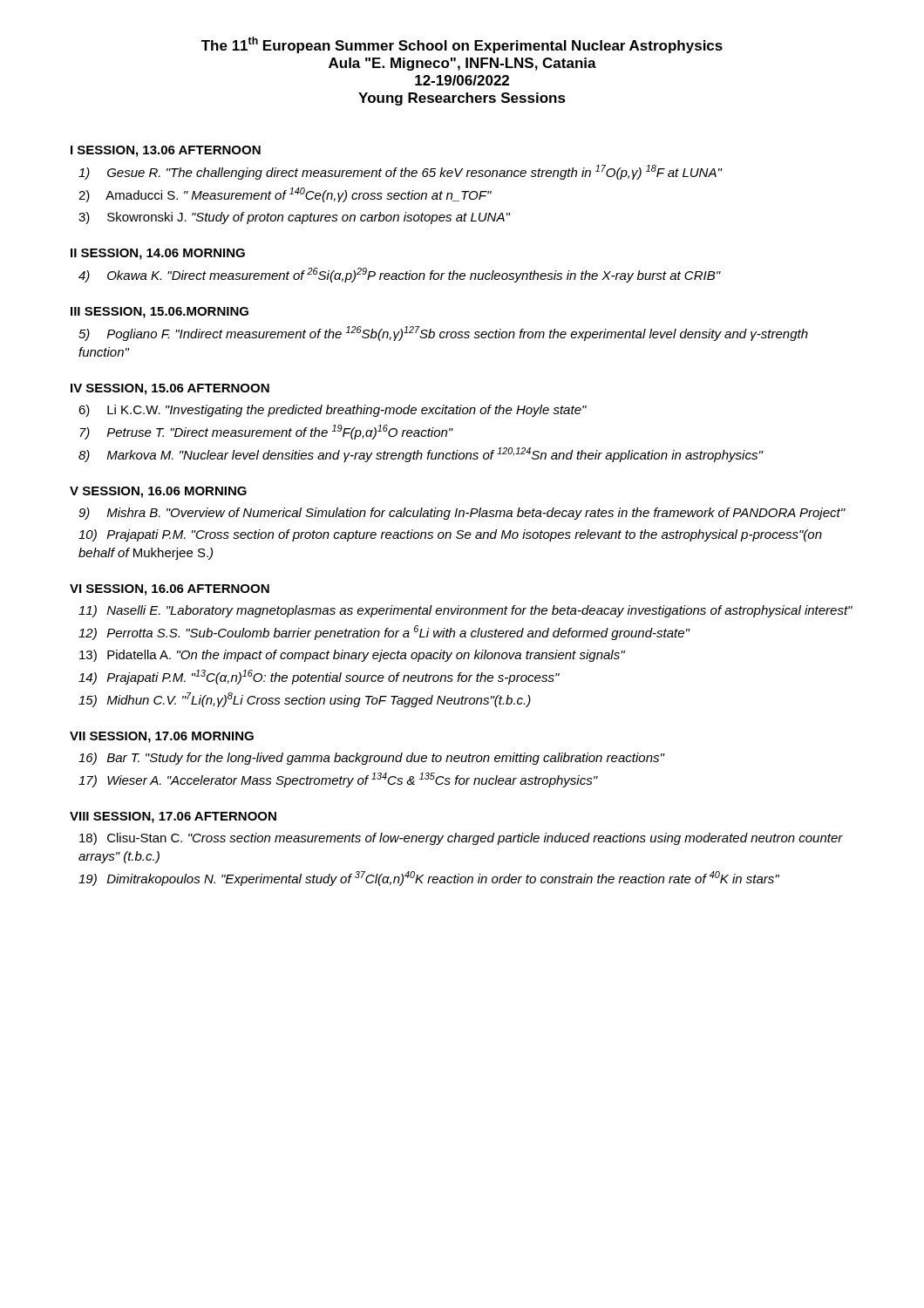Image resolution: width=924 pixels, height=1308 pixels.
Task: Find the passage starting "18) Clisu-Stan C. "Cross"
Action: pos(460,846)
